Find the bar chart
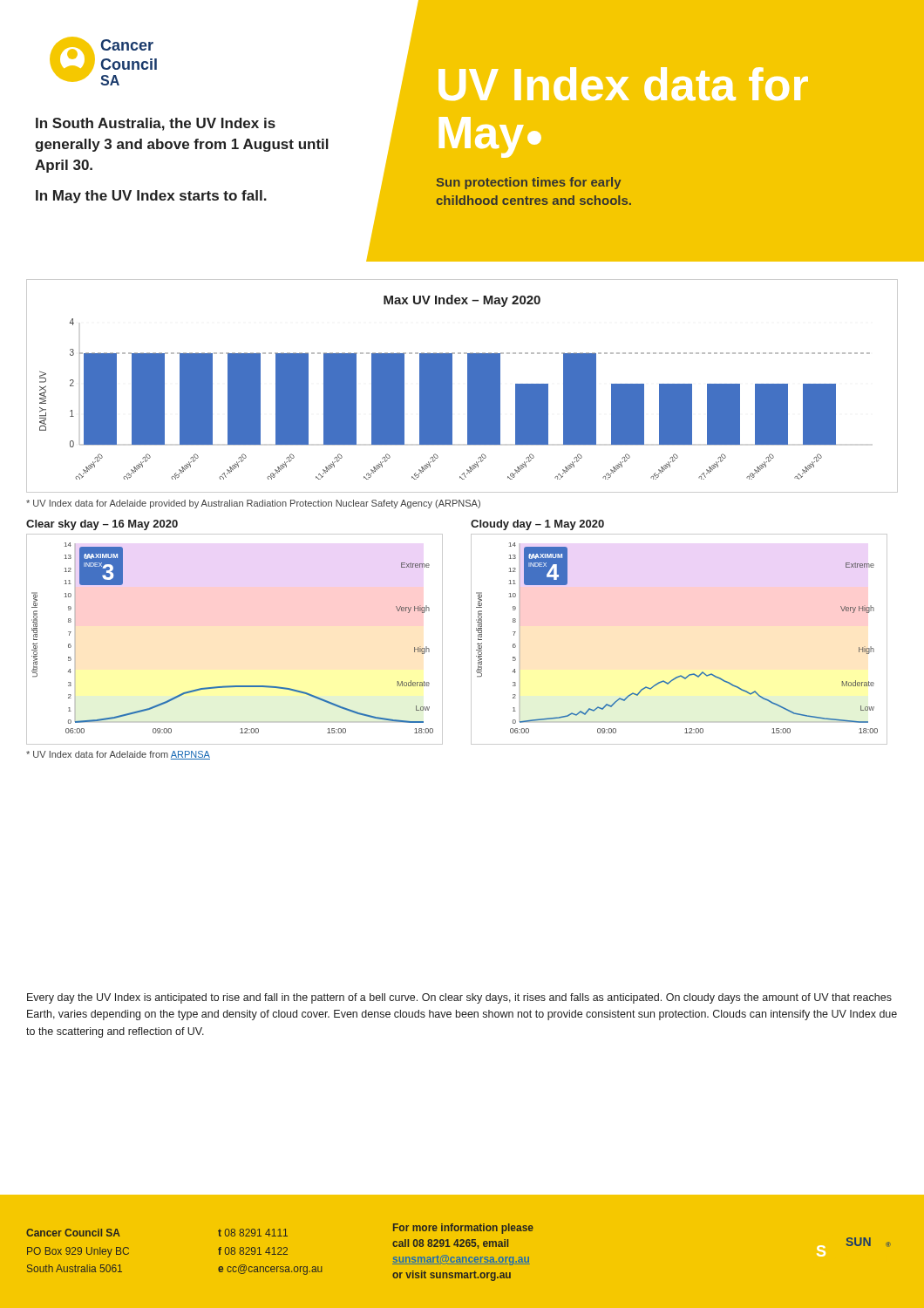 click(462, 386)
